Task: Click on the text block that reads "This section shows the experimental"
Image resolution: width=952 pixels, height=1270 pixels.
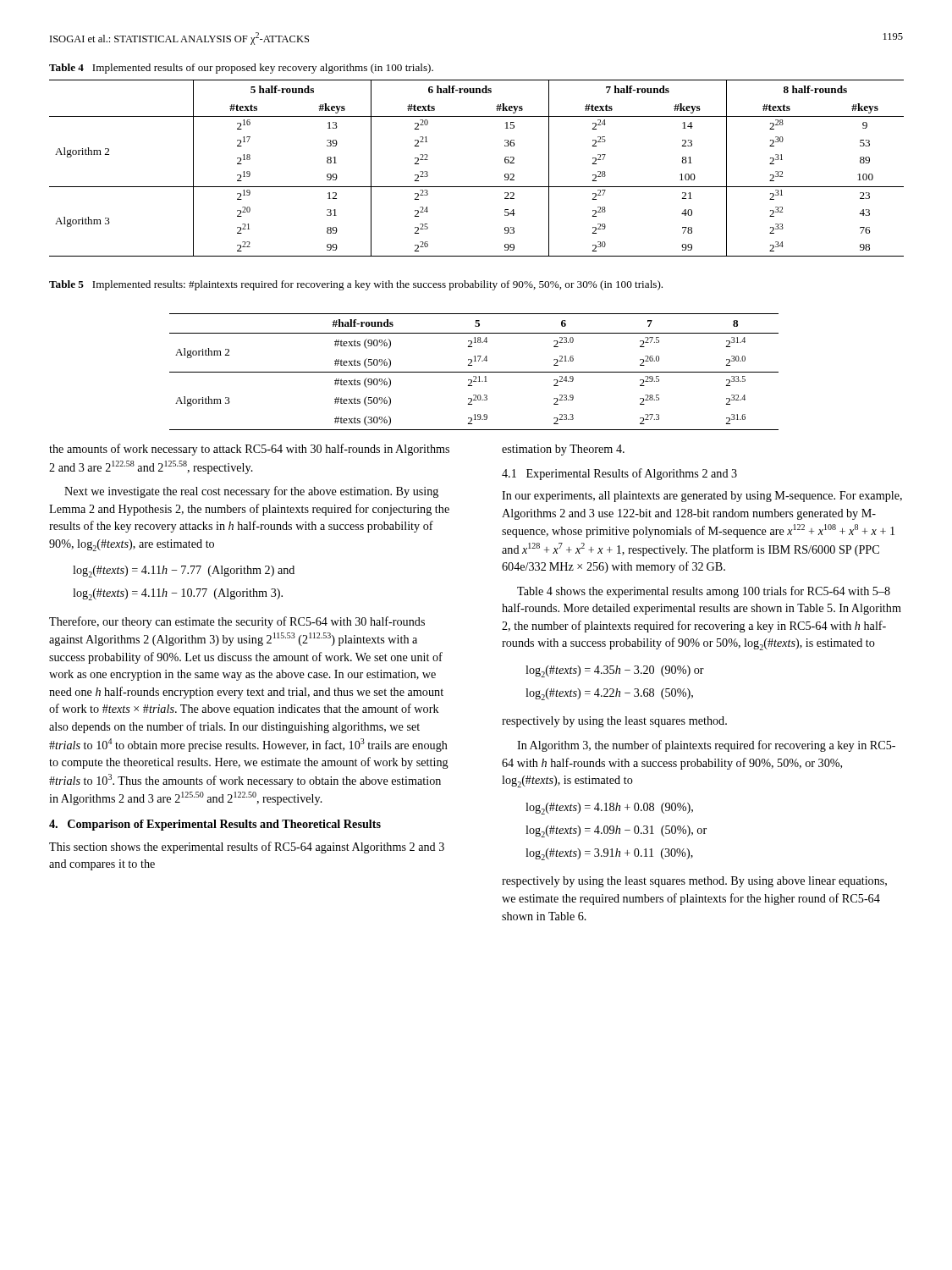Action: click(x=250, y=855)
